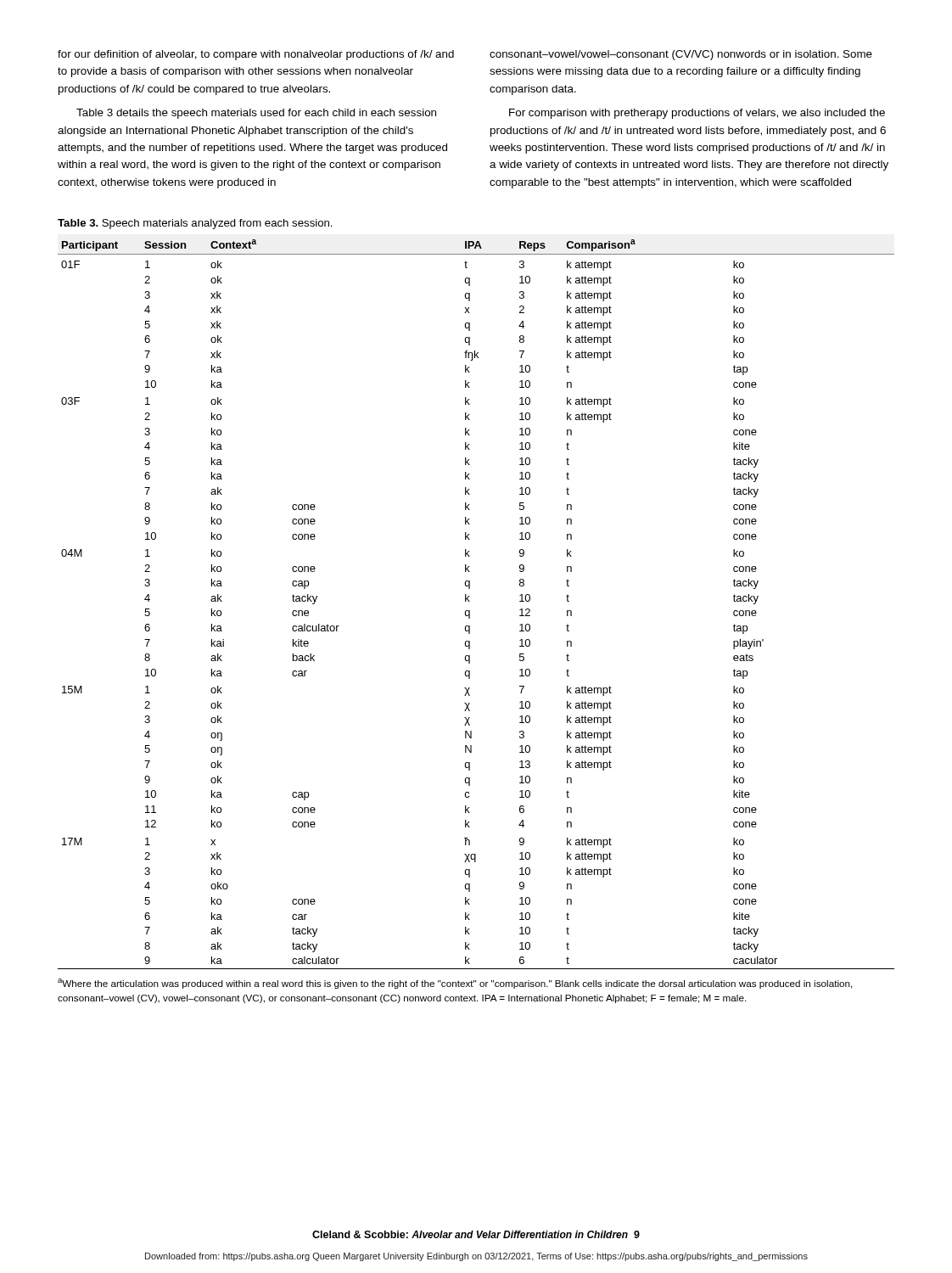Select the text block starting "Table 3. Speech materials analyzed from each"
Screen dimensions: 1273x952
195,223
